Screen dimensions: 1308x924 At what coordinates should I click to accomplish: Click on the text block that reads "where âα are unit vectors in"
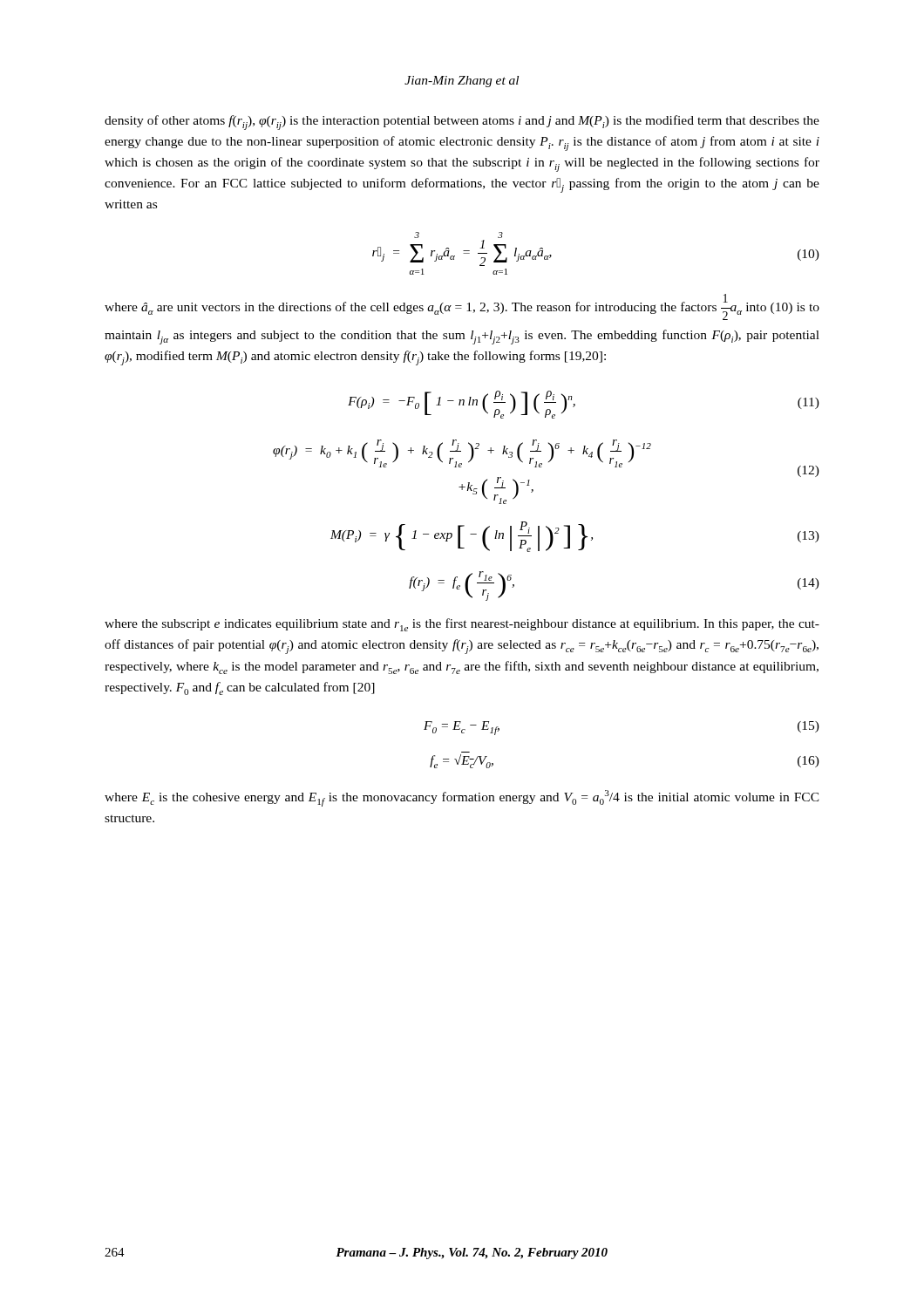pos(462,329)
